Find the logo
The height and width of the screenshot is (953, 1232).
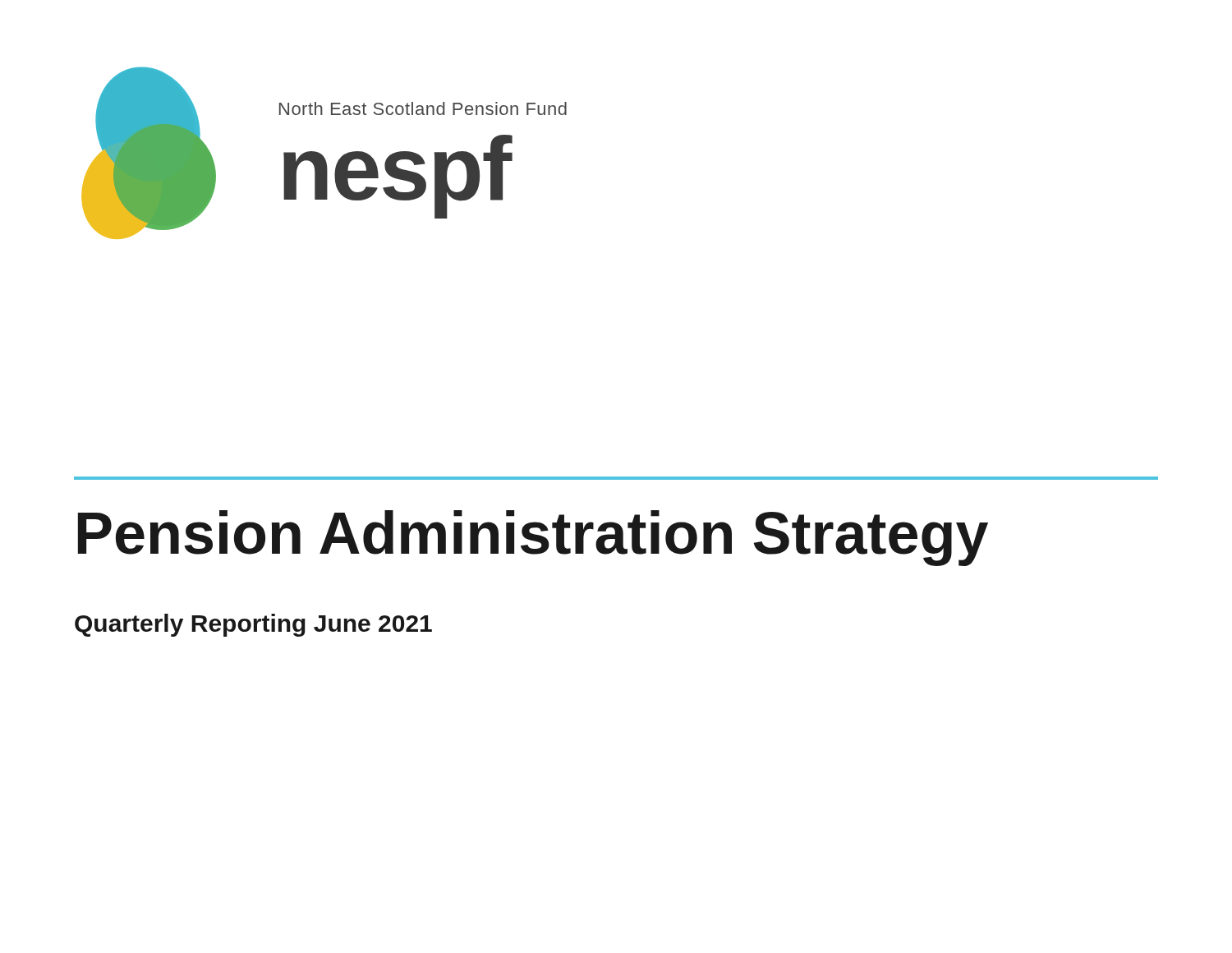point(321,156)
